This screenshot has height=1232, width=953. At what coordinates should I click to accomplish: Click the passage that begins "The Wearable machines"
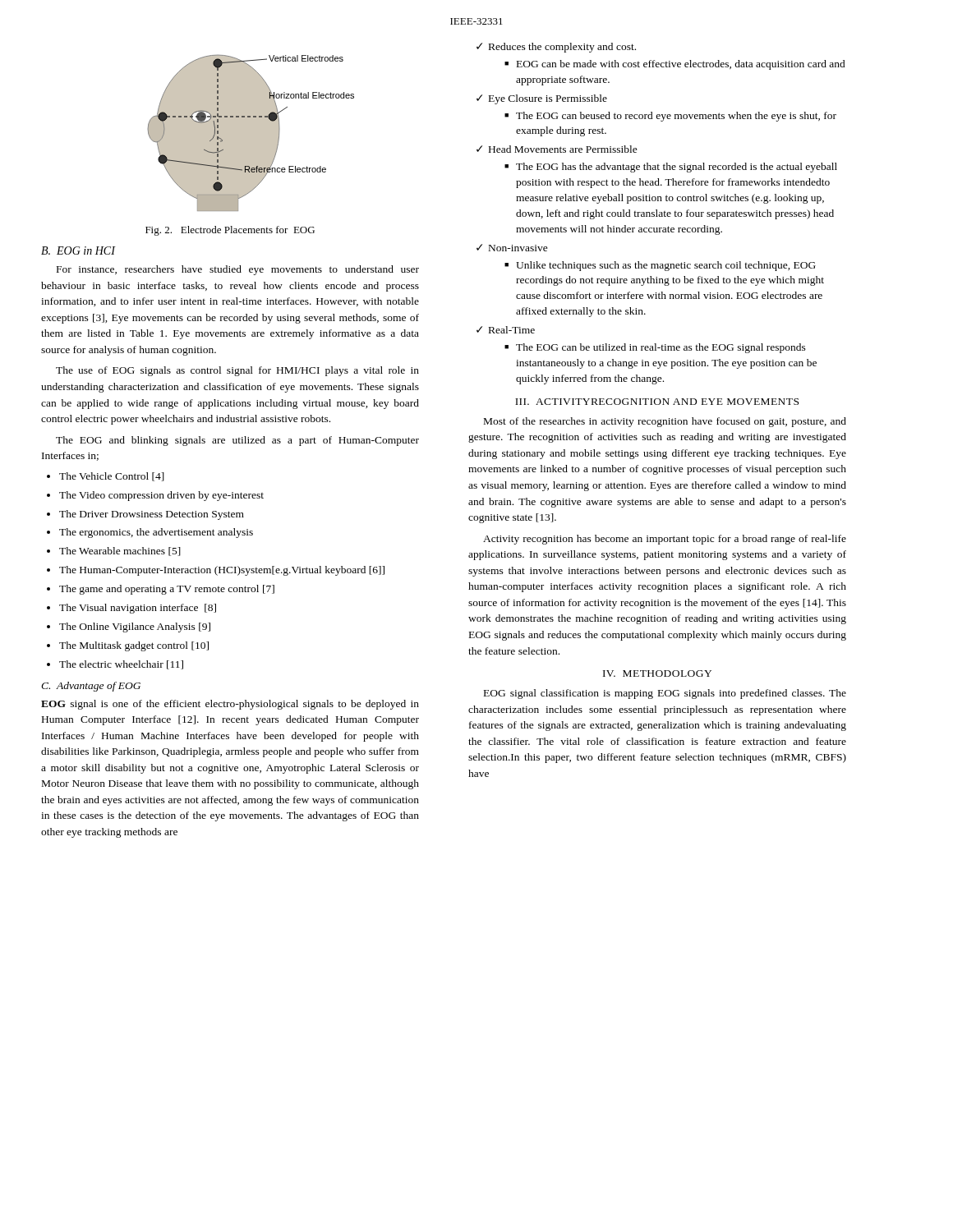(x=114, y=552)
